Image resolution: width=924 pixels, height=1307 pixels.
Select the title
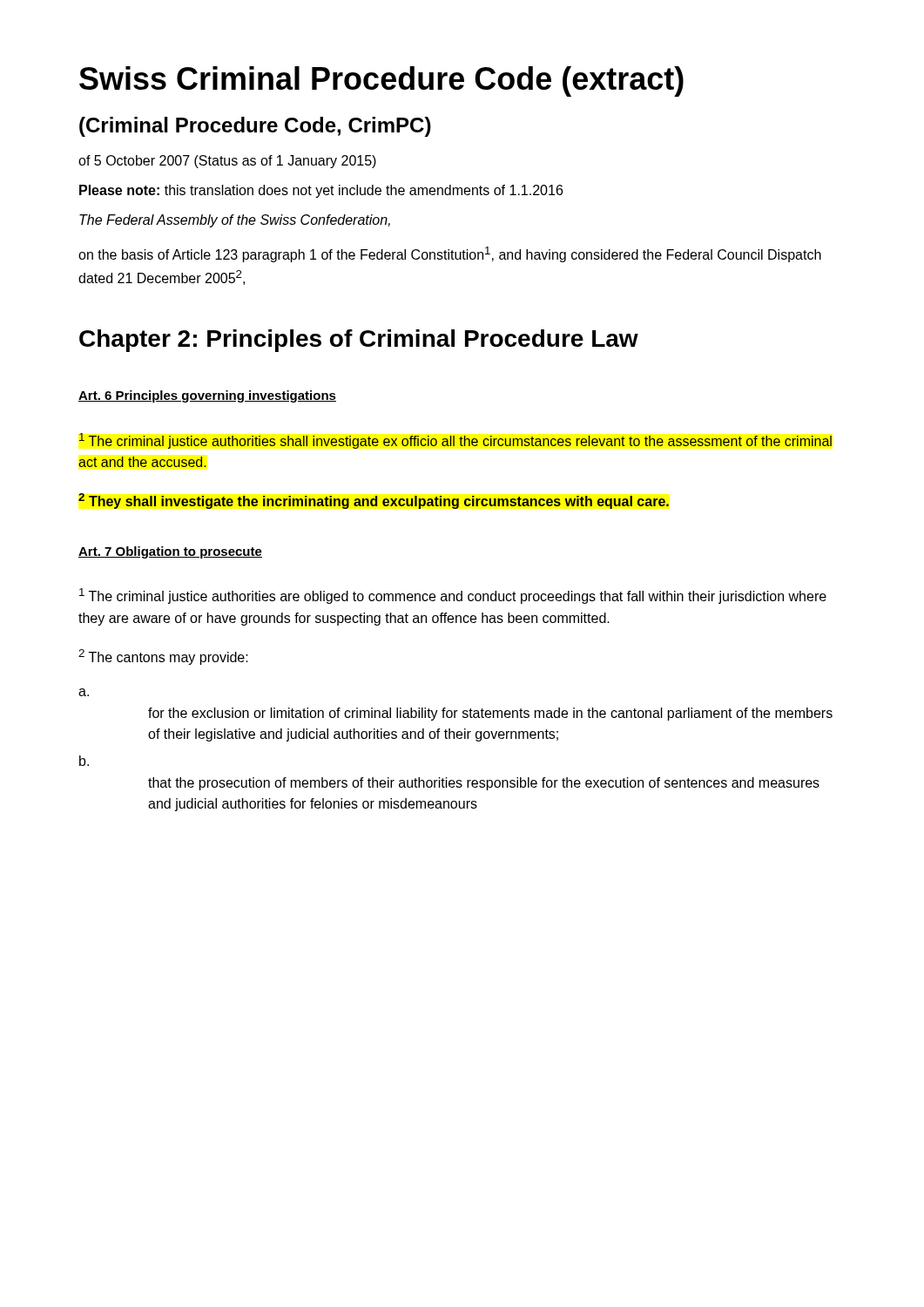click(x=382, y=79)
